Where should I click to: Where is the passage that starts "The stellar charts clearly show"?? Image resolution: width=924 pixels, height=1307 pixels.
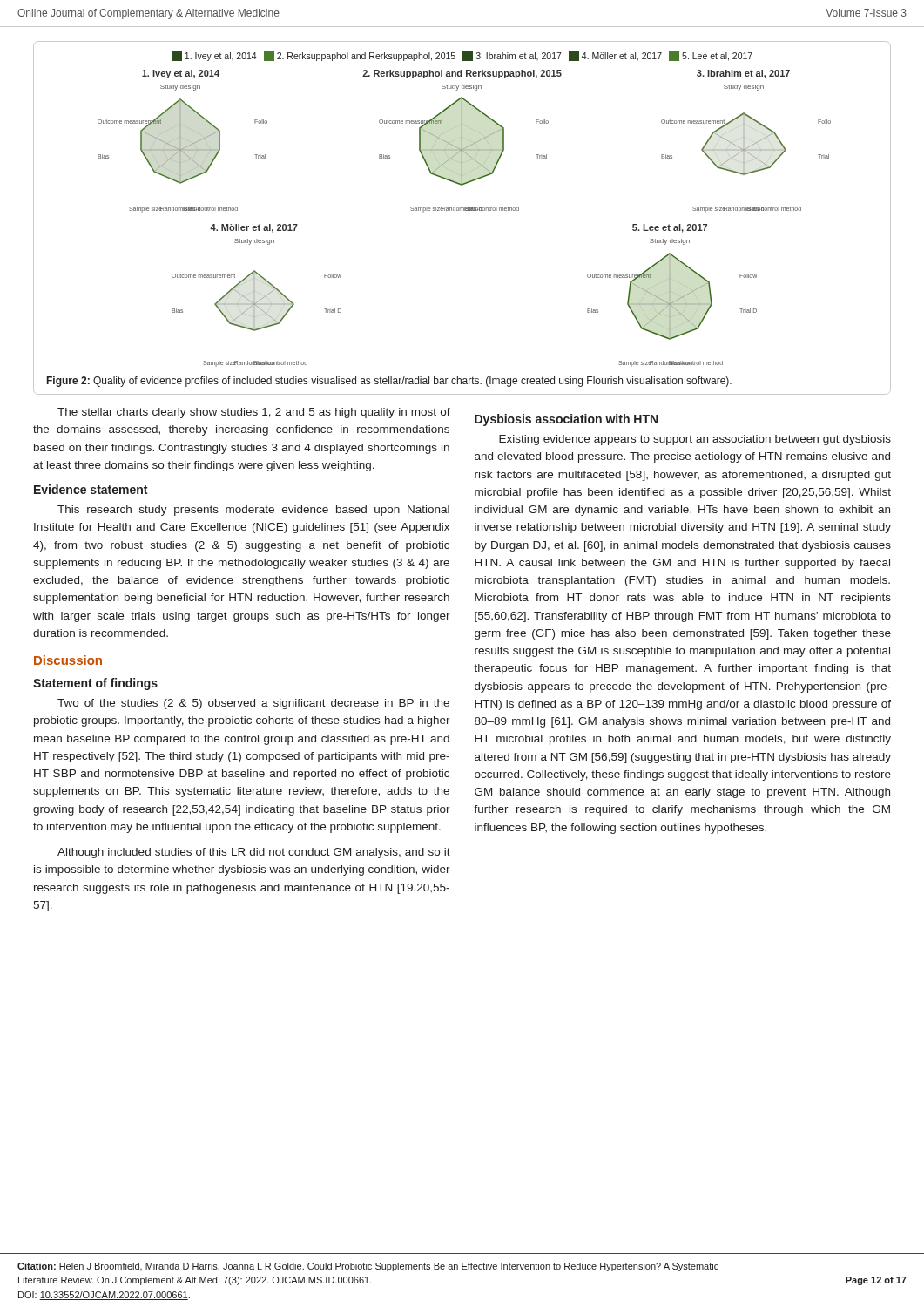pos(241,438)
